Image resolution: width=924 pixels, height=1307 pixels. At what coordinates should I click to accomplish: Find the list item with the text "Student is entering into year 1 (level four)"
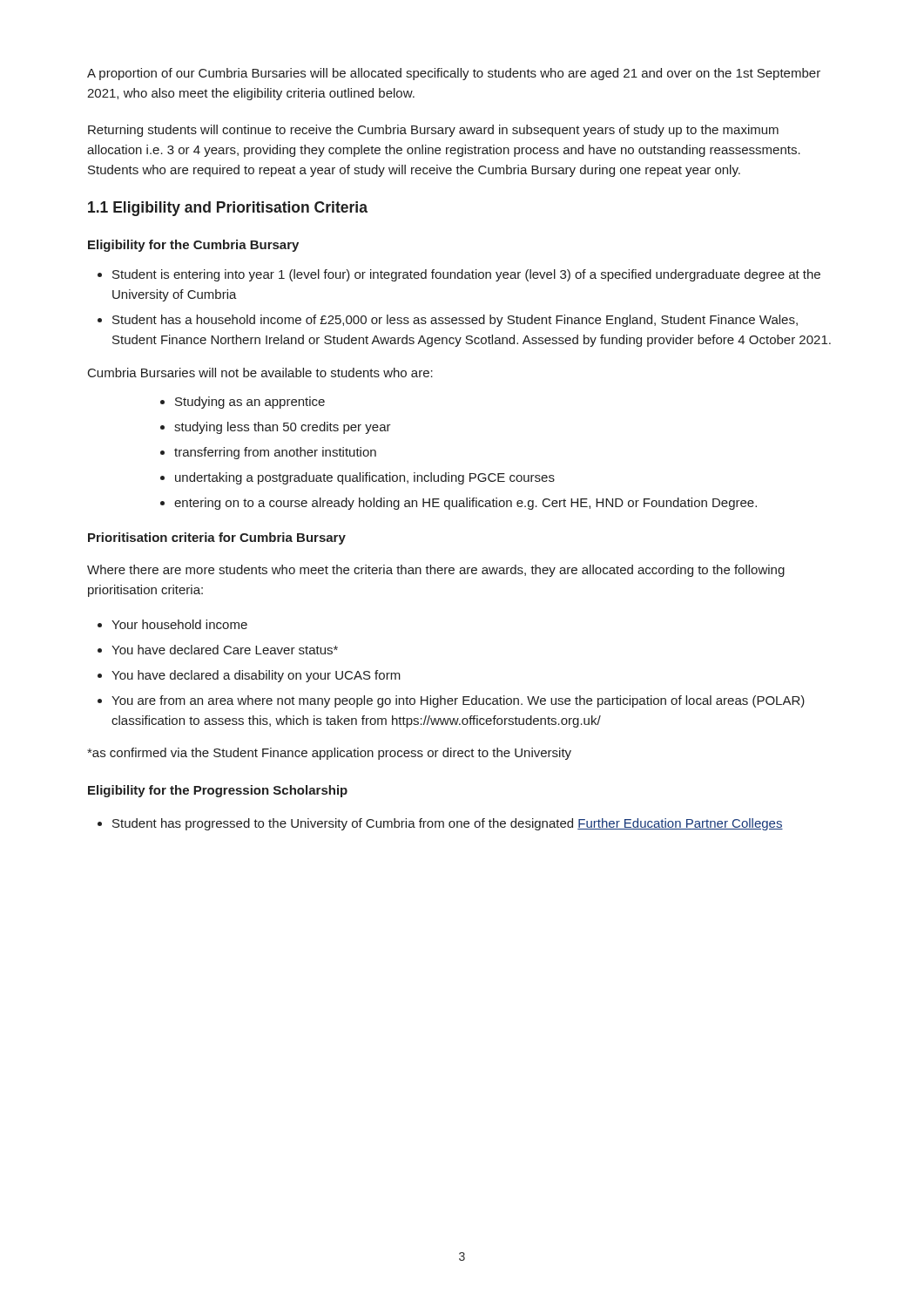pos(466,284)
